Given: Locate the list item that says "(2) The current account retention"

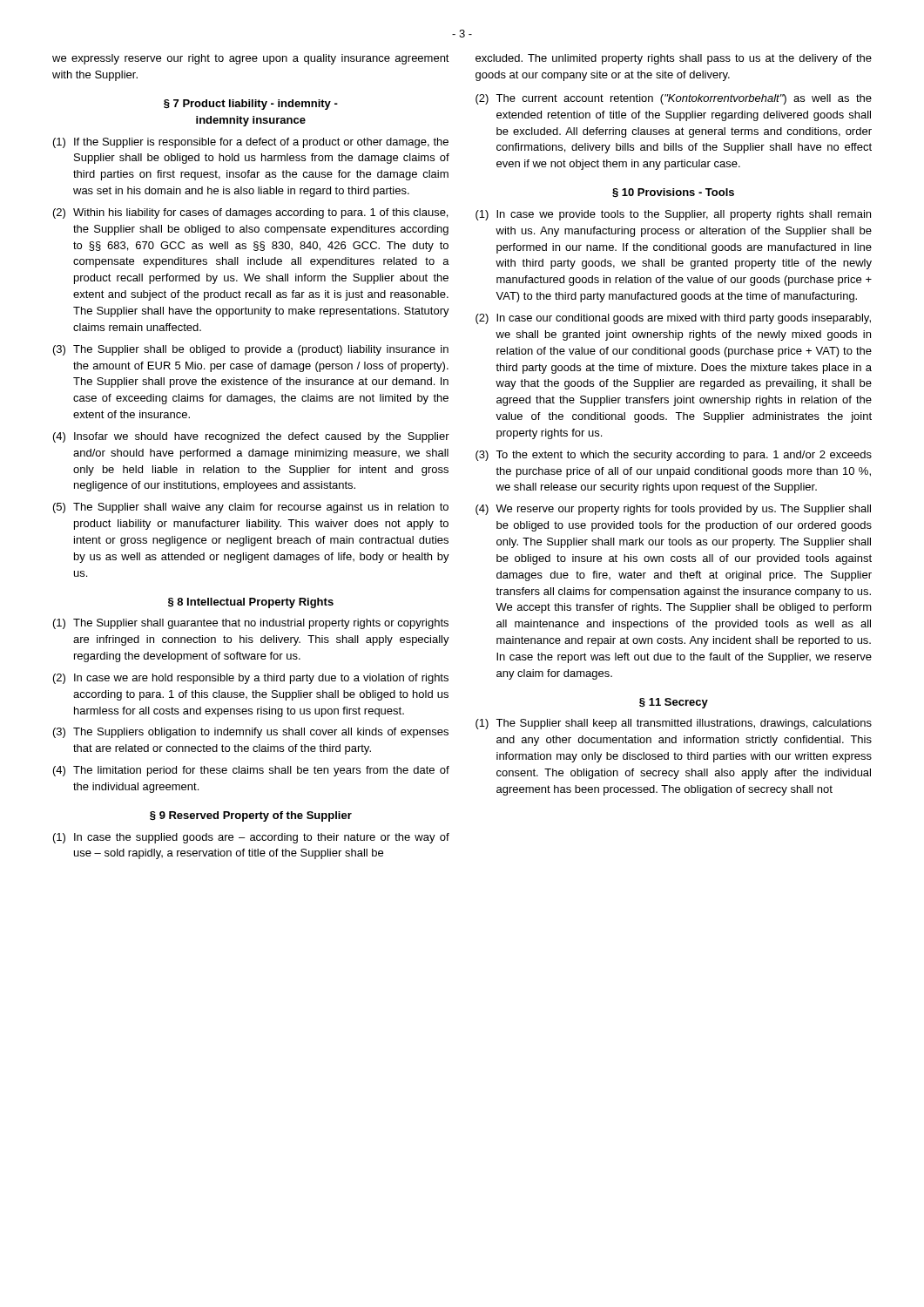Looking at the screenshot, I should tap(673, 132).
